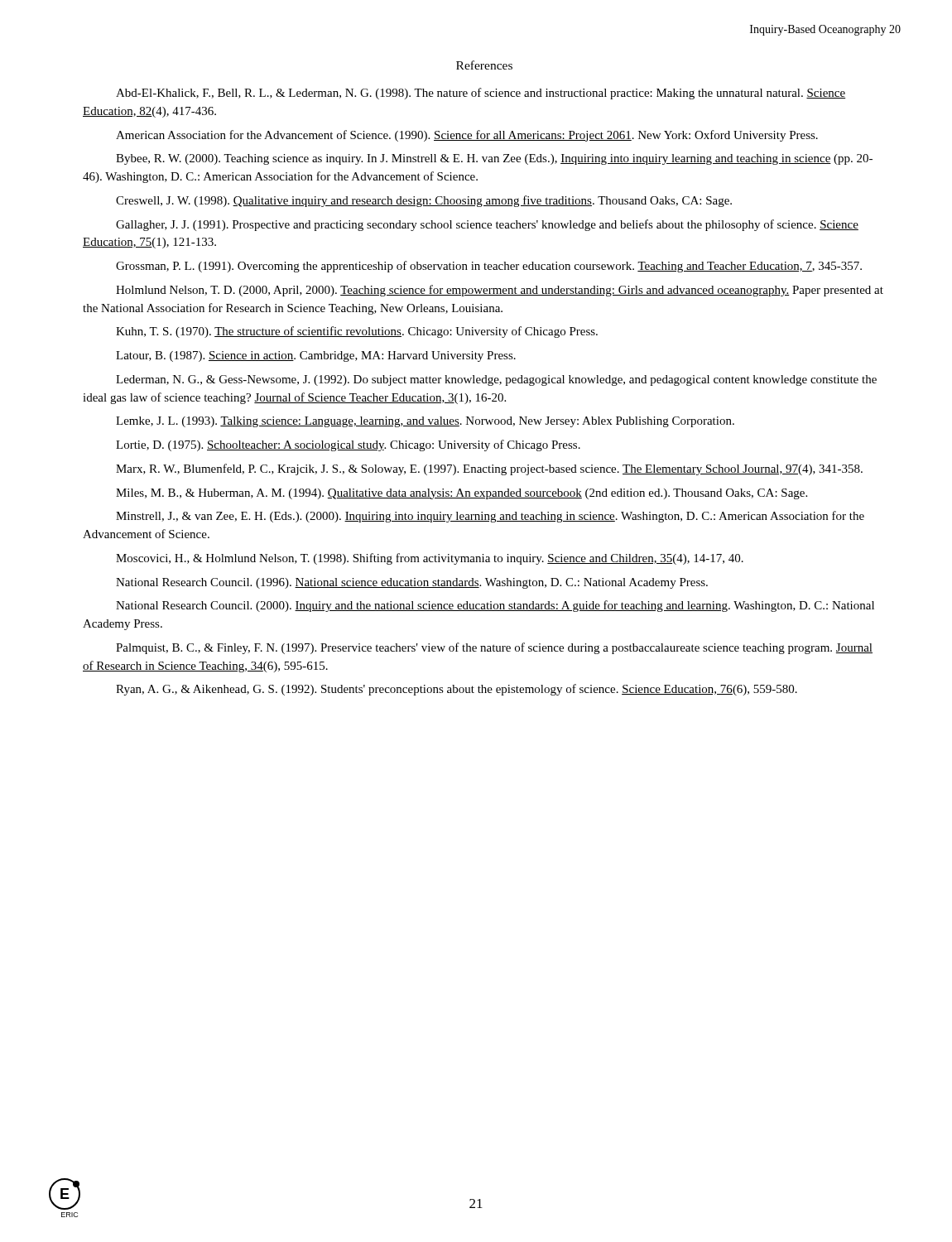Find the section header
This screenshot has width=952, height=1242.
(x=484, y=65)
